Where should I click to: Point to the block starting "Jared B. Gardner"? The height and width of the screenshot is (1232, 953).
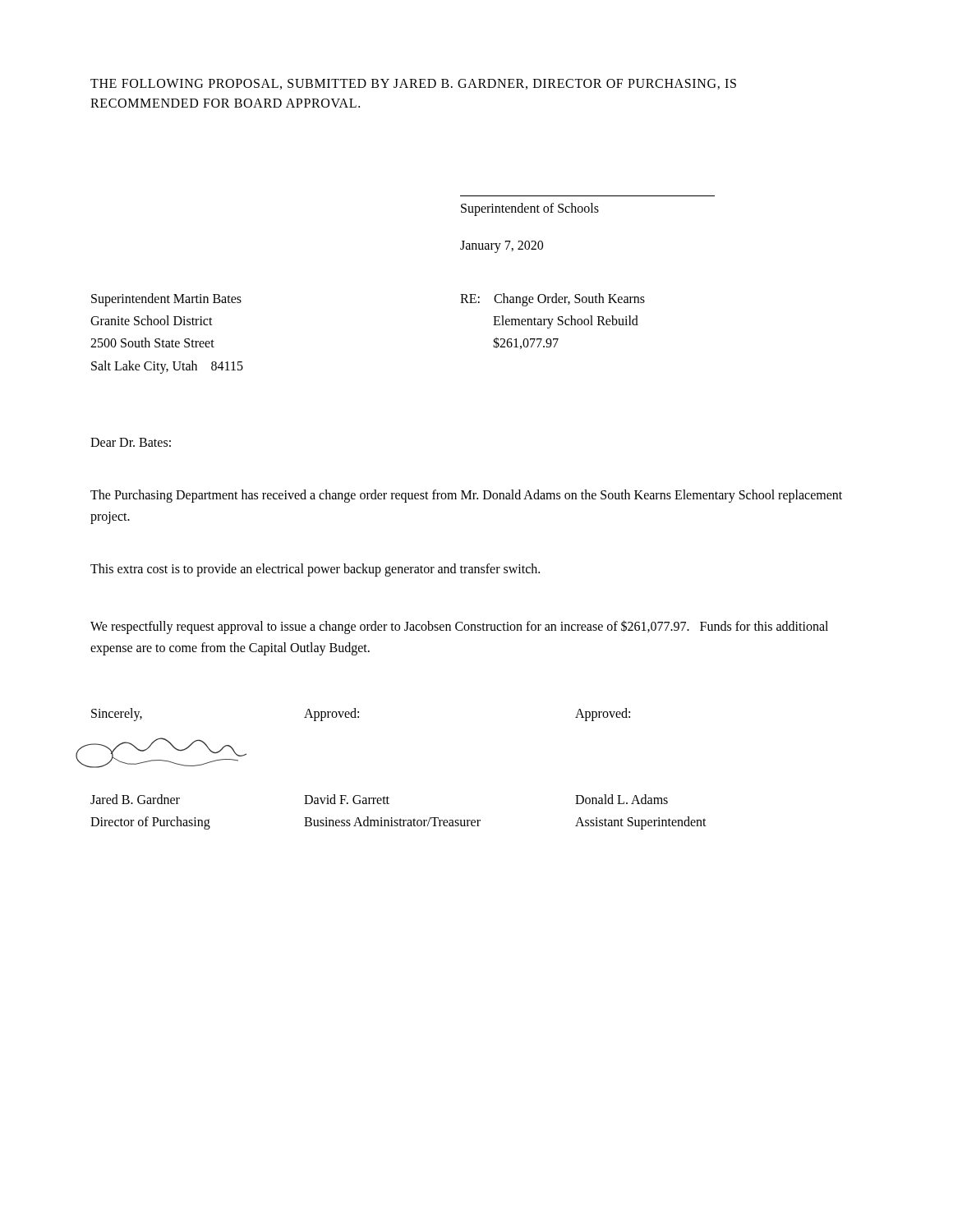tap(150, 811)
